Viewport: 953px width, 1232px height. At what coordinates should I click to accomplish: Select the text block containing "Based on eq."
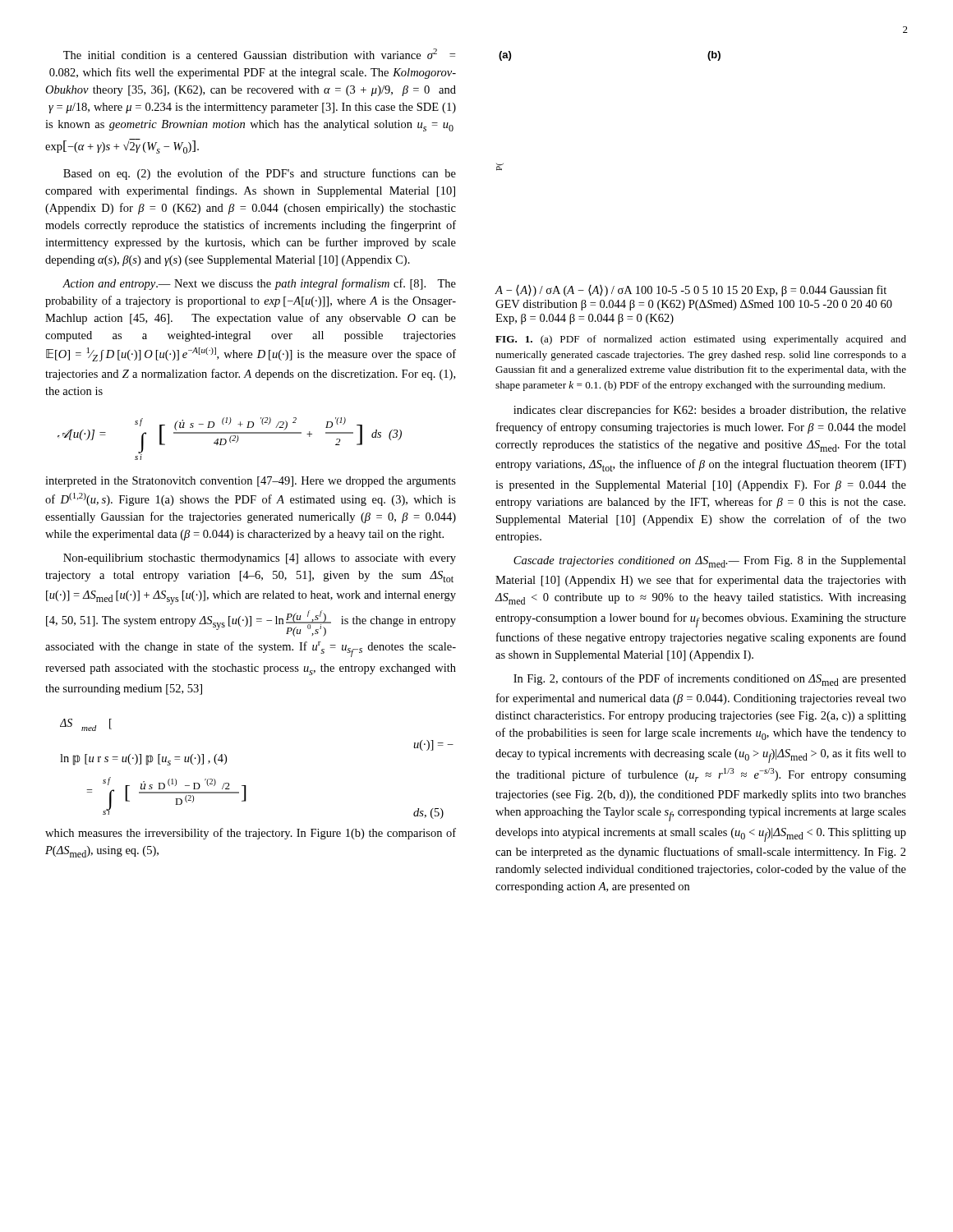pos(251,217)
